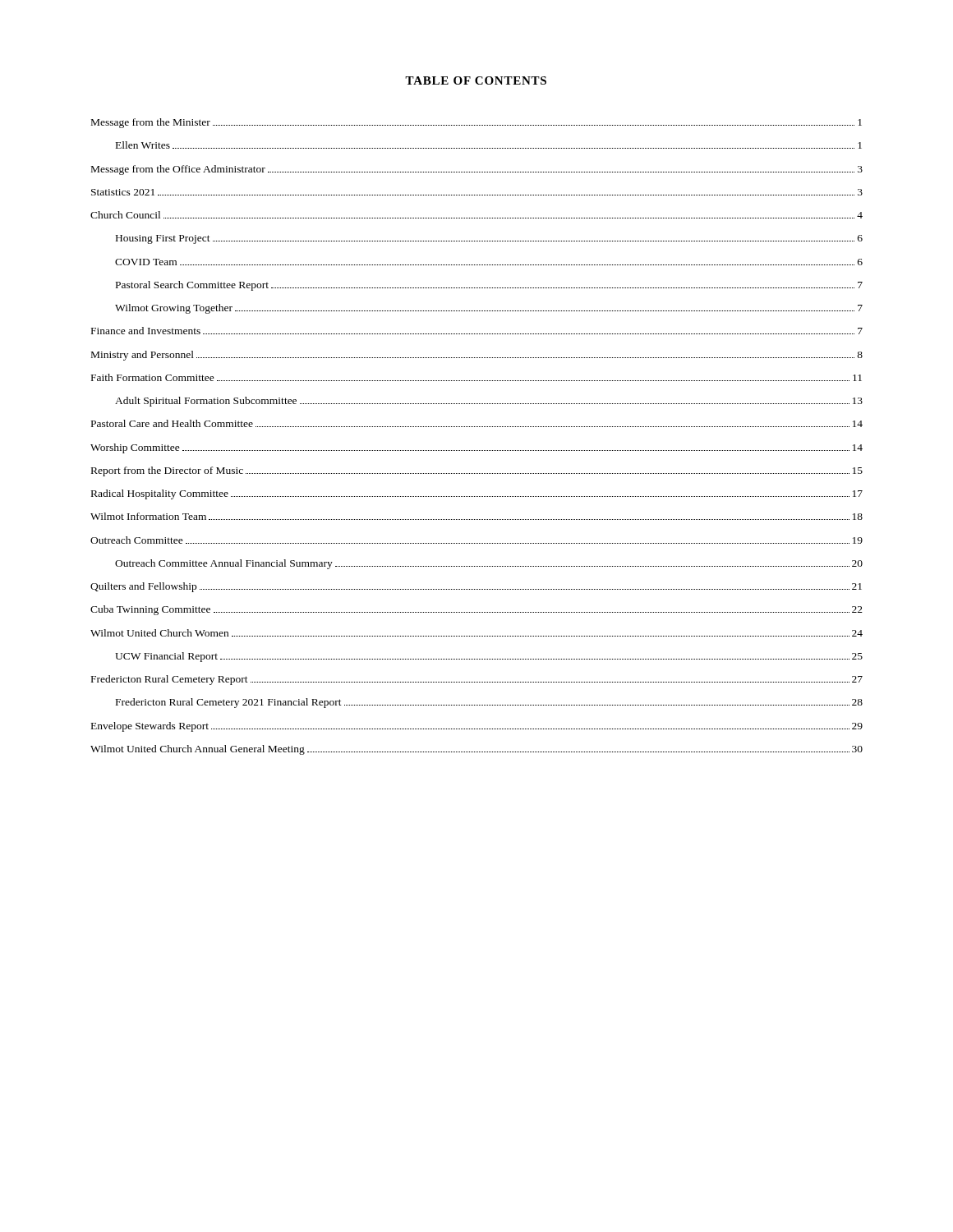953x1232 pixels.
Task: Point to "Wilmot Information Team 18"
Action: 476,517
